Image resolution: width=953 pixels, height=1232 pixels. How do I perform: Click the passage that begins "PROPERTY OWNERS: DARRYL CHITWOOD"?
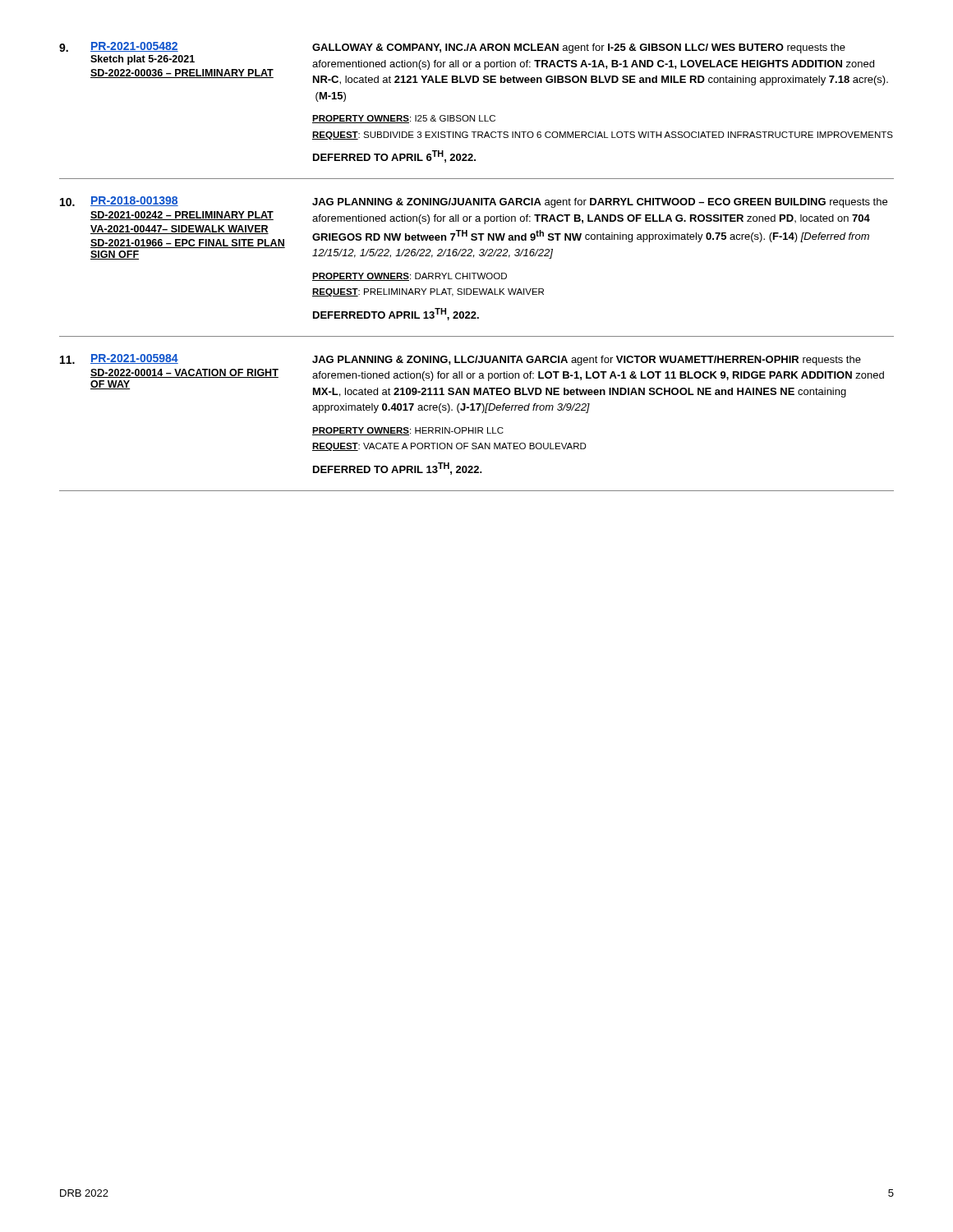click(x=410, y=277)
